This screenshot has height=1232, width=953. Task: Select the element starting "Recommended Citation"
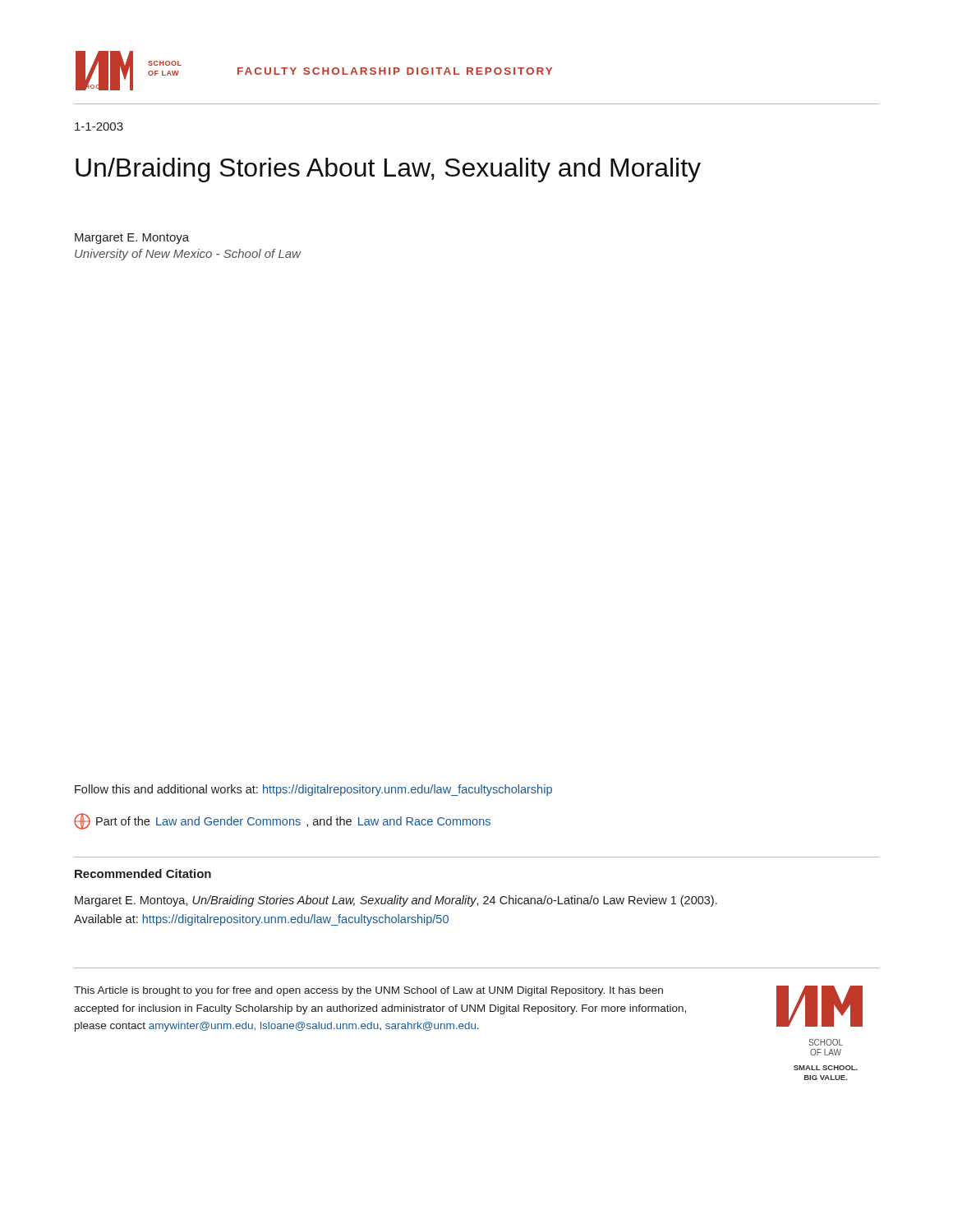[x=143, y=873]
